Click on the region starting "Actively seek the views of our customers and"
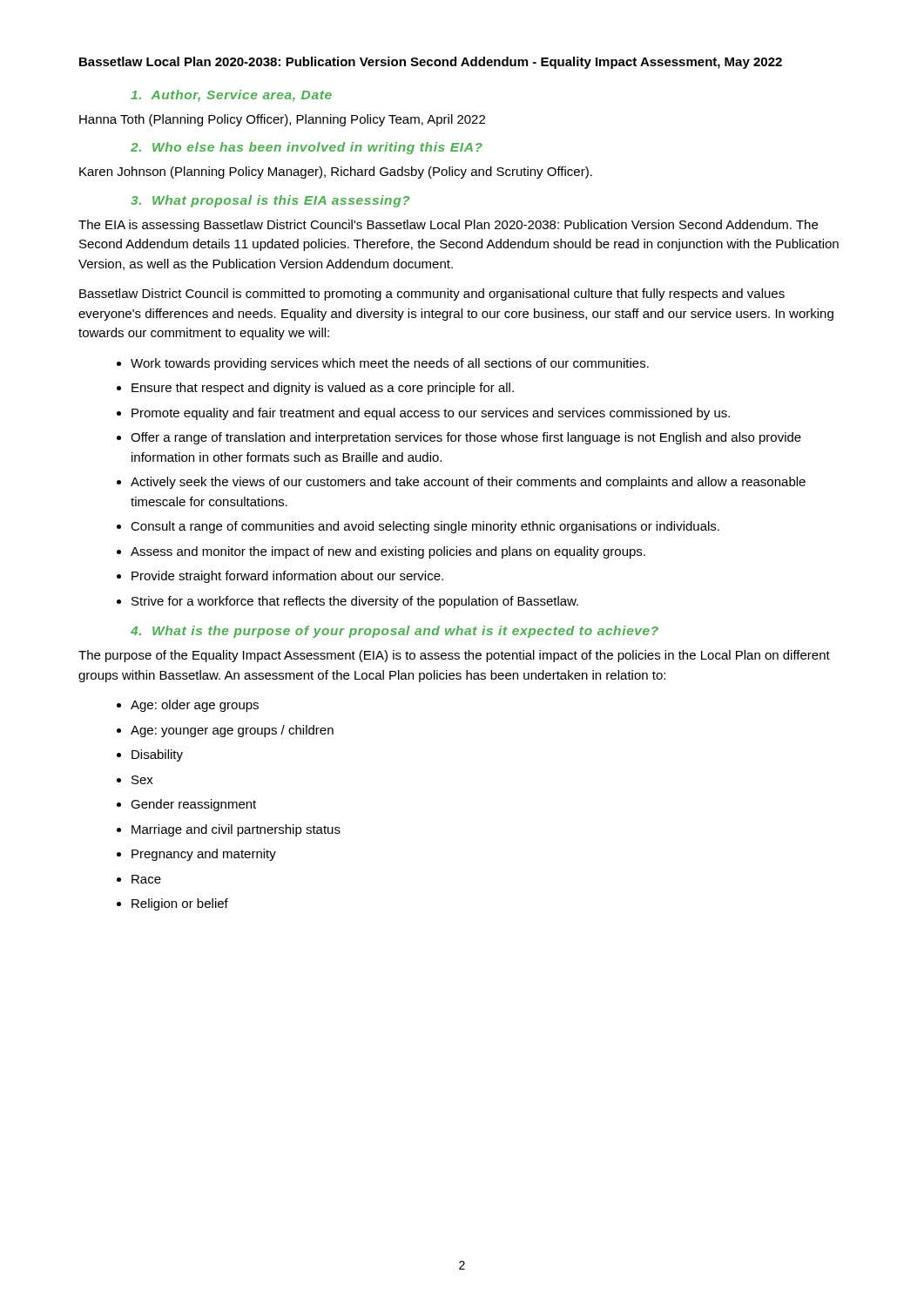 pyautogui.click(x=468, y=491)
